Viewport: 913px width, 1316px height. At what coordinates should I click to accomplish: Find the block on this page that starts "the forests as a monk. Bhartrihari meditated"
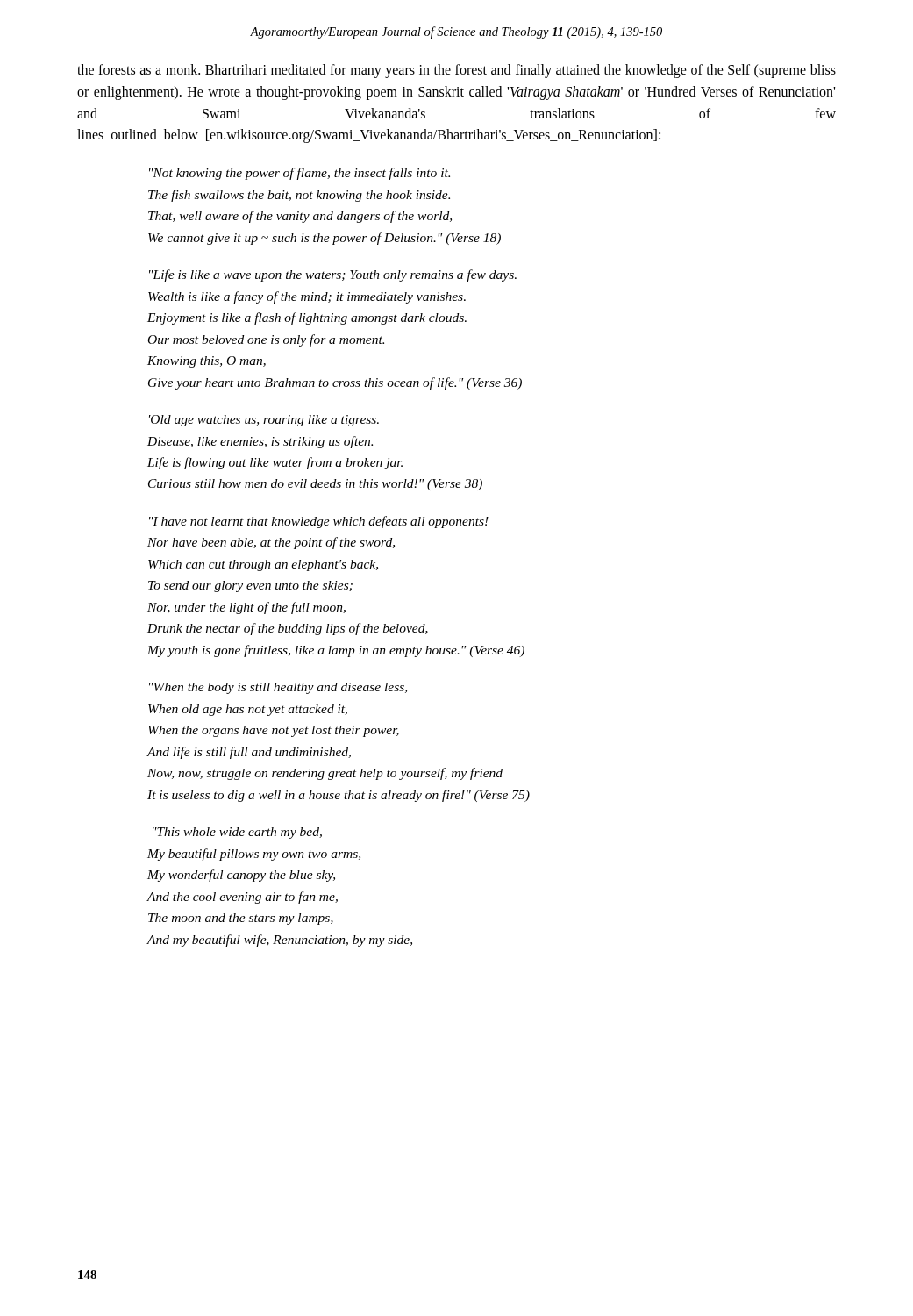click(x=456, y=102)
